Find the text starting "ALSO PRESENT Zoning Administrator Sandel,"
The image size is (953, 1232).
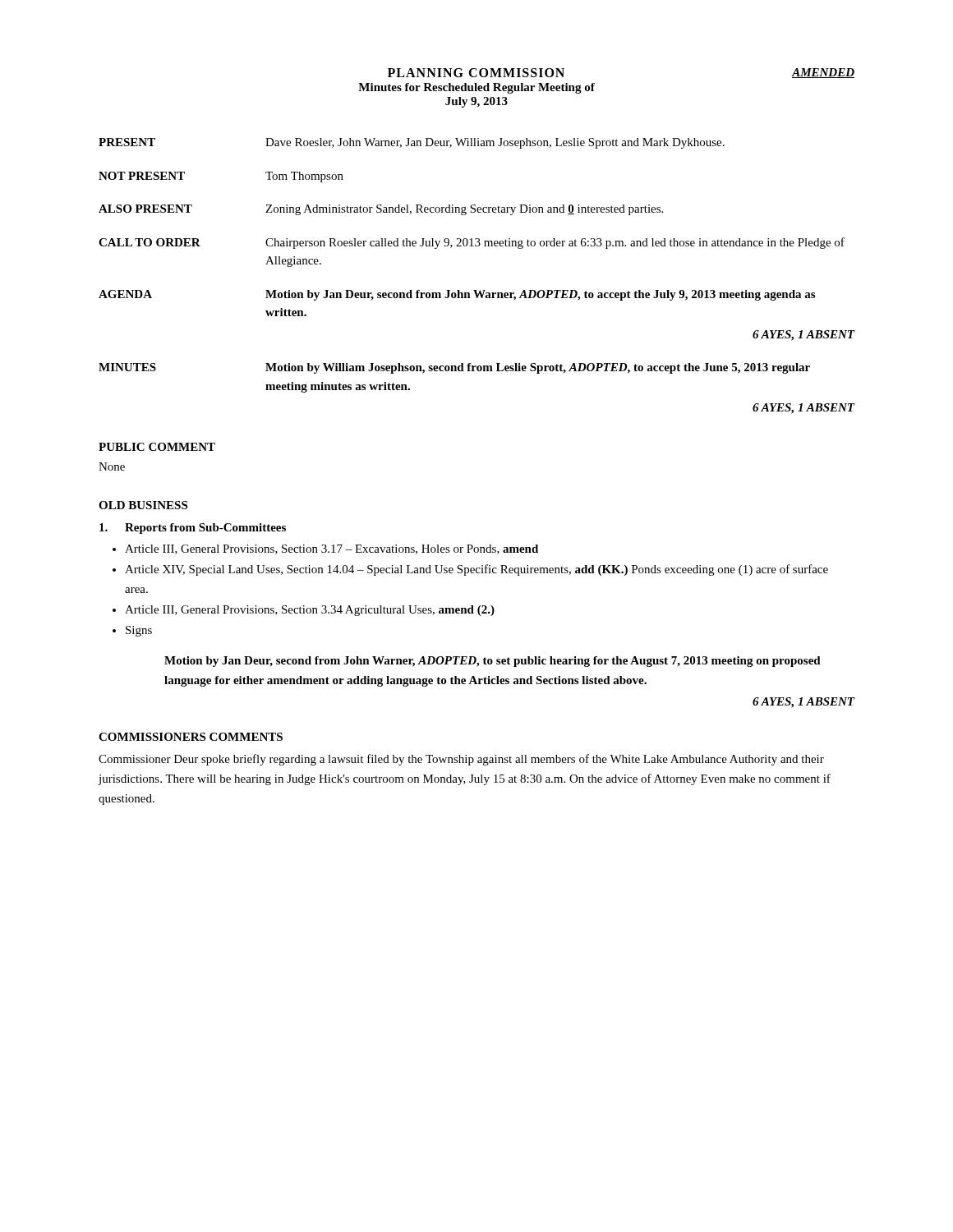pos(476,209)
